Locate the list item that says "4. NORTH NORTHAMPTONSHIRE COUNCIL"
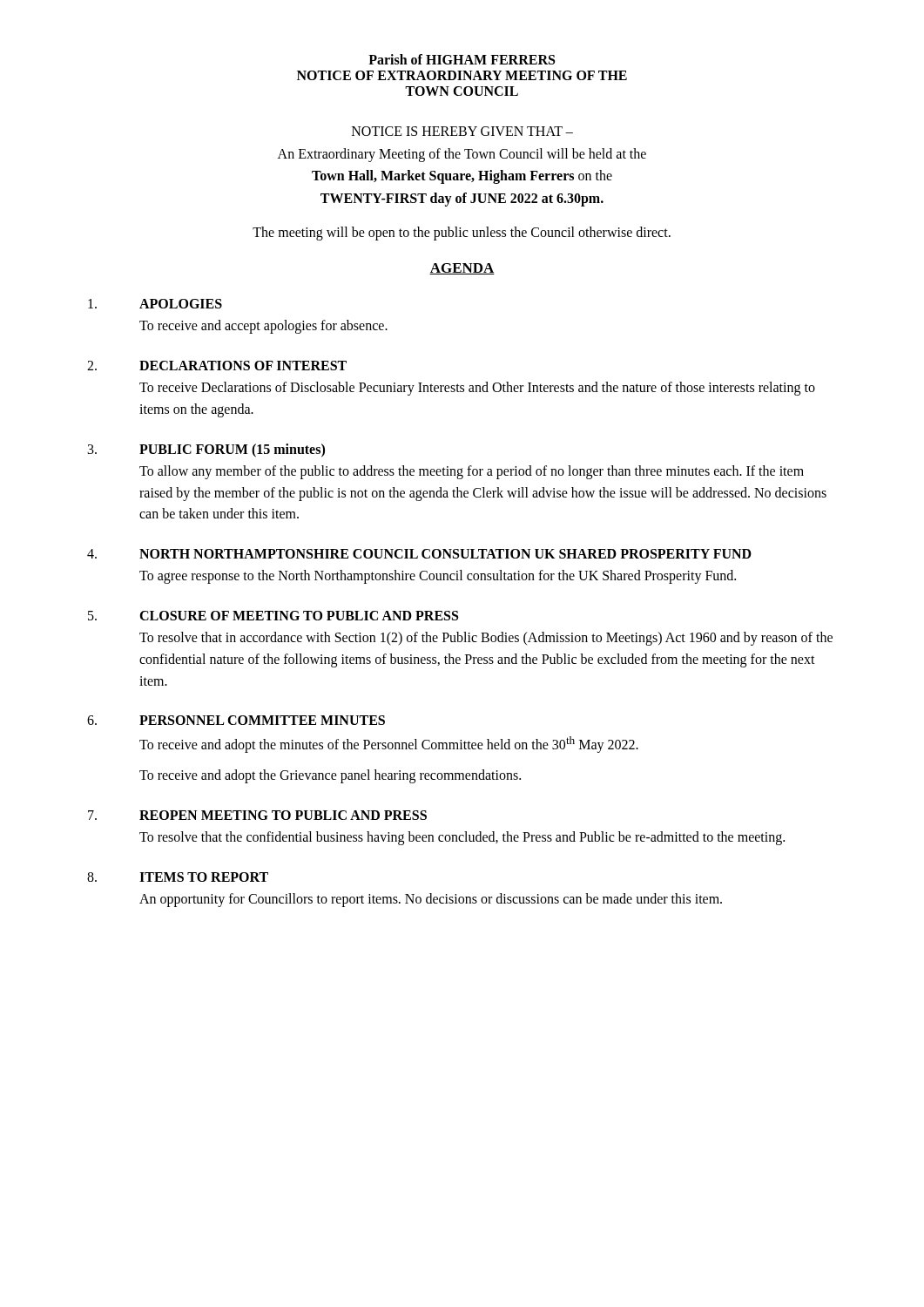Viewport: 924px width, 1307px height. coord(462,569)
